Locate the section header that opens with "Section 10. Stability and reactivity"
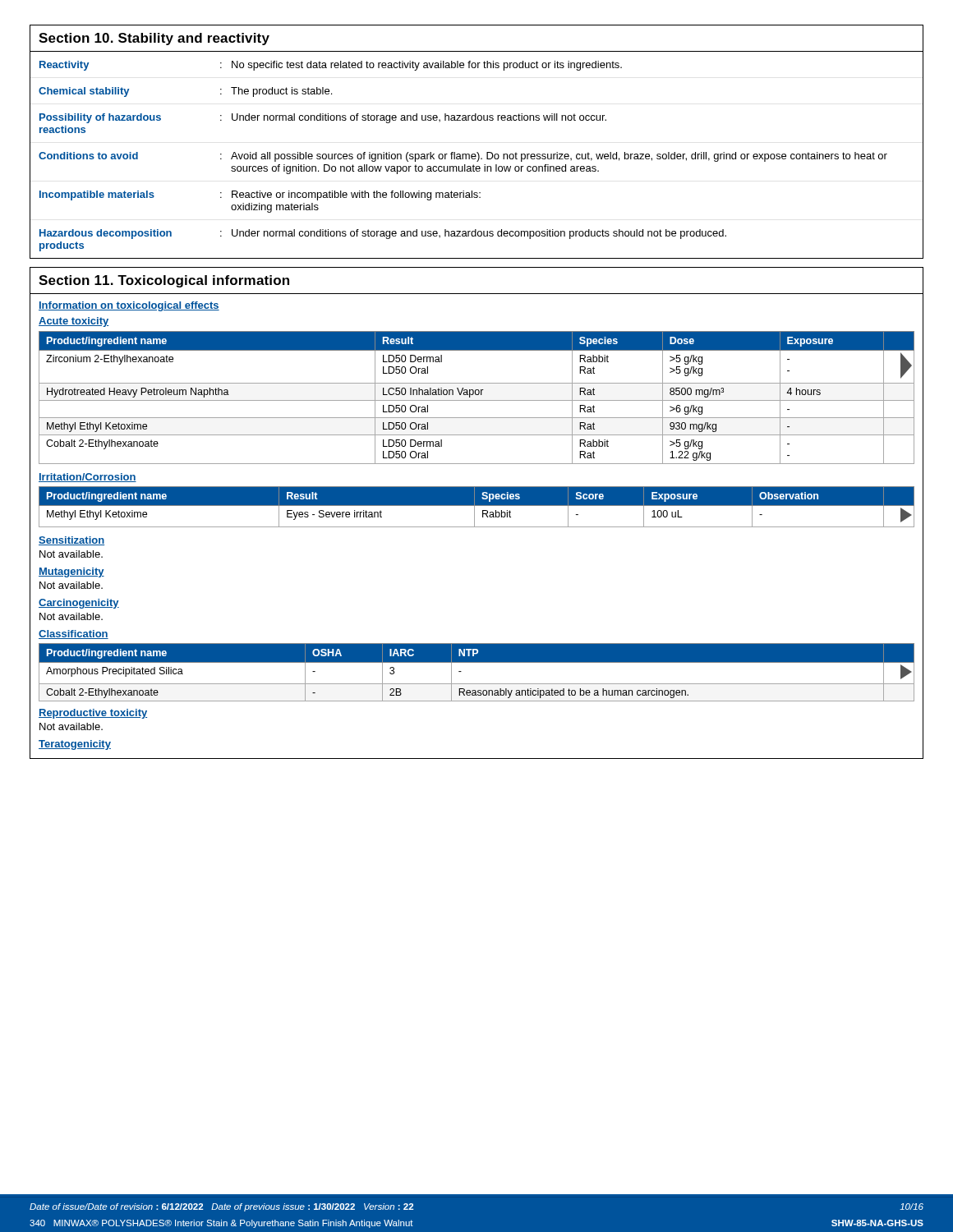Screen dimensions: 1232x953 pyautogui.click(x=476, y=142)
